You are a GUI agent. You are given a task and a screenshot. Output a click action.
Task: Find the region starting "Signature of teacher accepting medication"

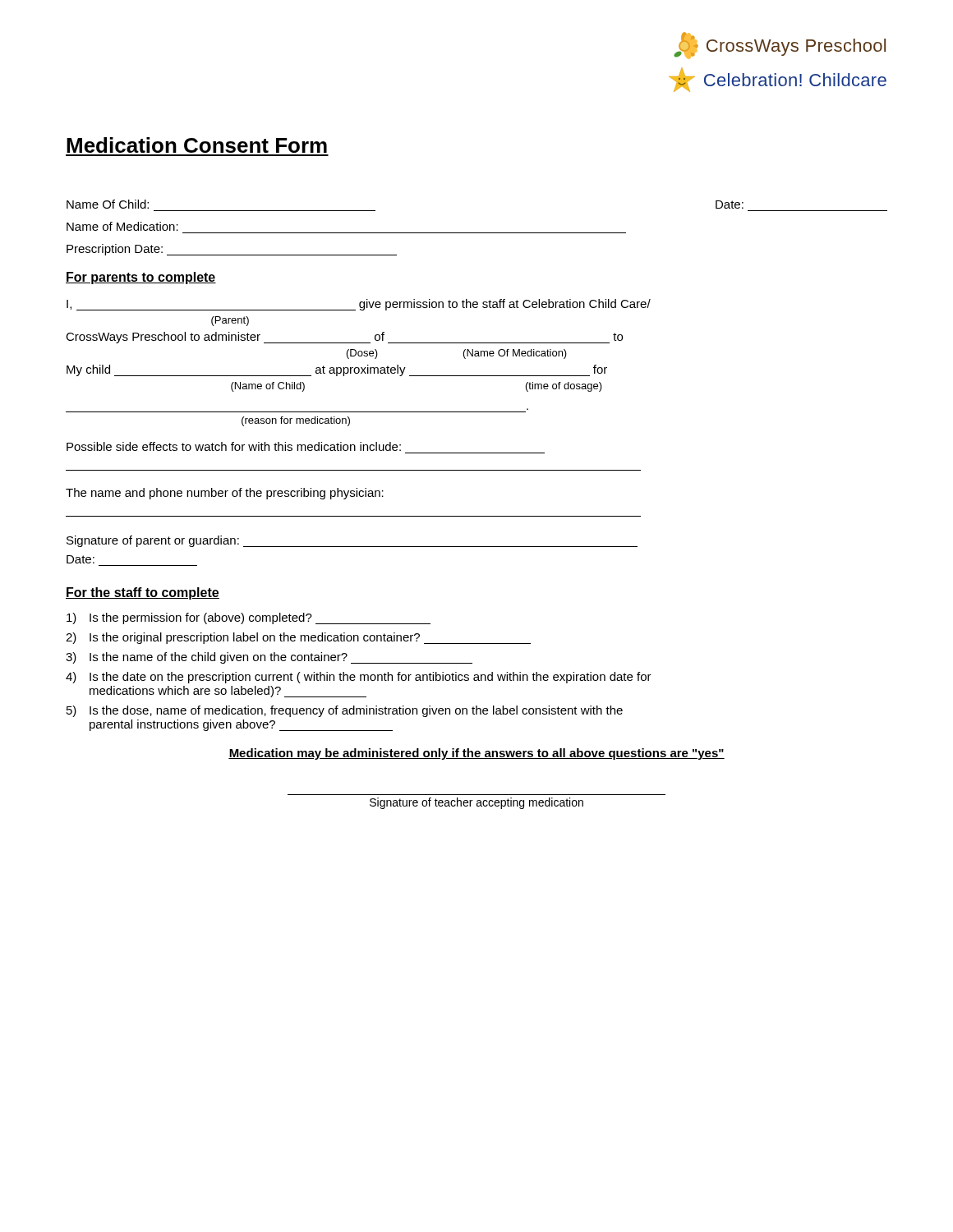click(476, 794)
